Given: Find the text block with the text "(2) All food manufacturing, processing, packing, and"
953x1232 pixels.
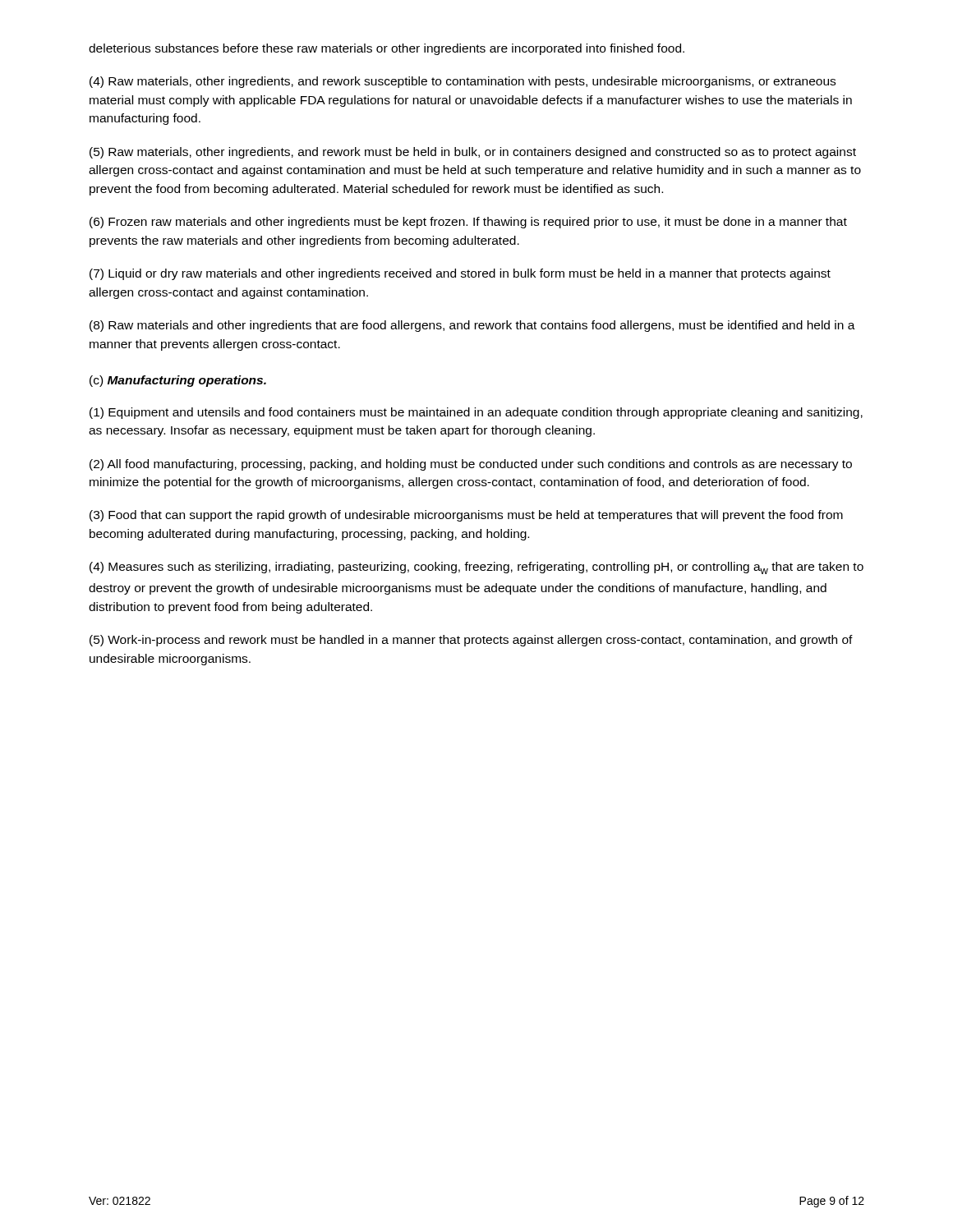Looking at the screenshot, I should (471, 472).
